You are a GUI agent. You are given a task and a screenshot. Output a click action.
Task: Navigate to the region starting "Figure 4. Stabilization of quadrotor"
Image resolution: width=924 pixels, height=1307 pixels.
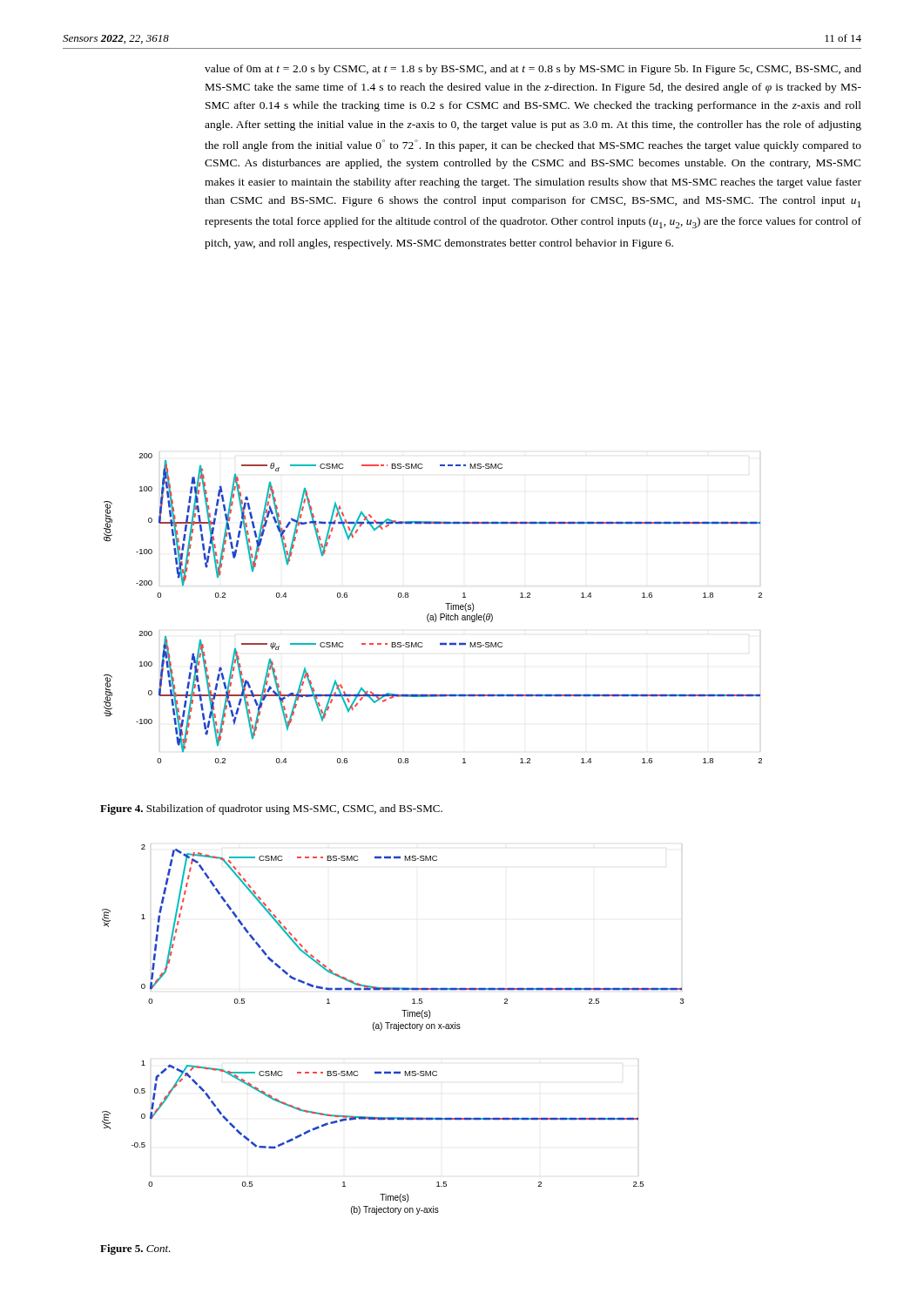click(x=272, y=808)
